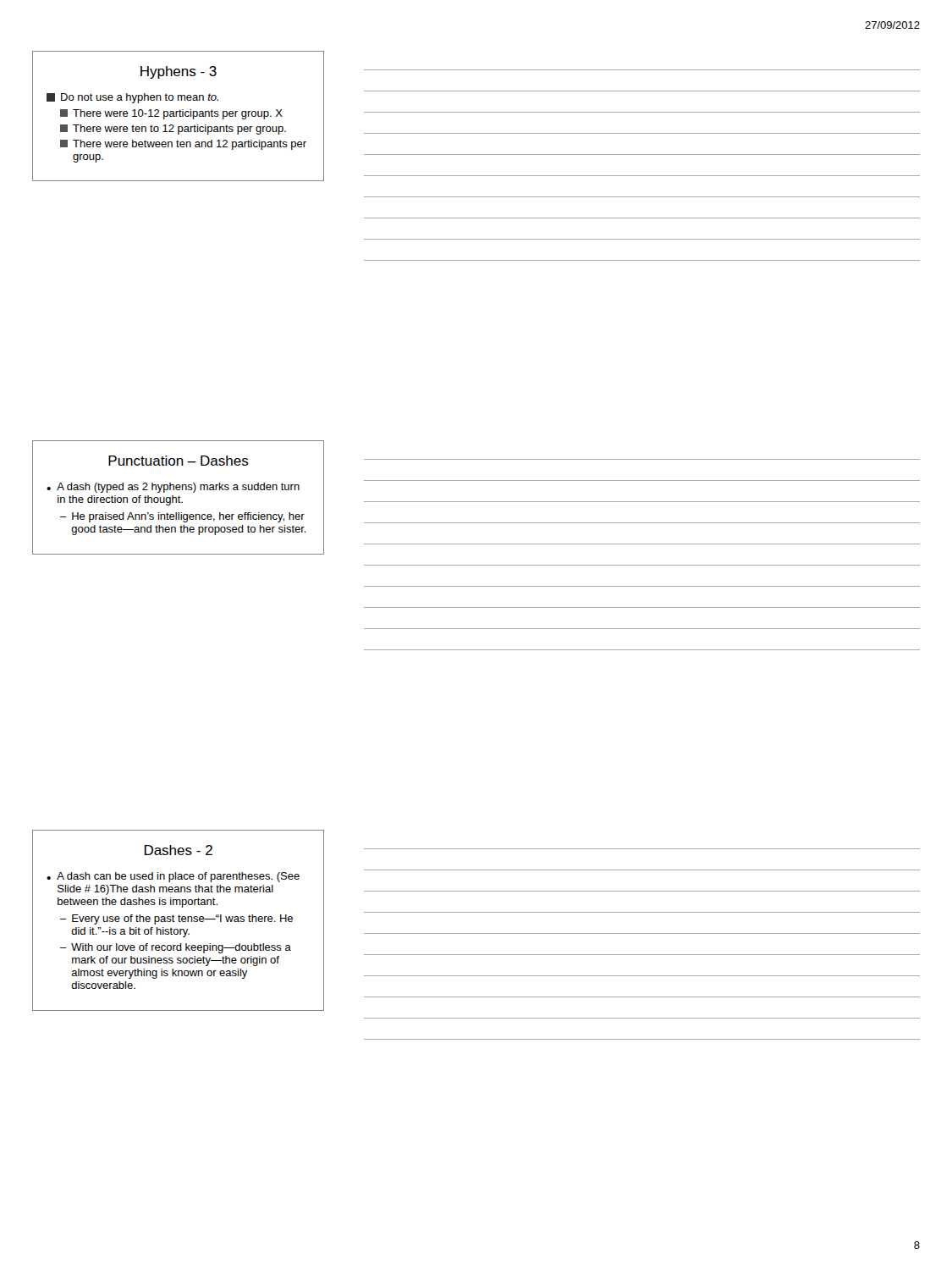
Task: Find the block on this page that starts "There were between ten"
Action: tap(185, 150)
